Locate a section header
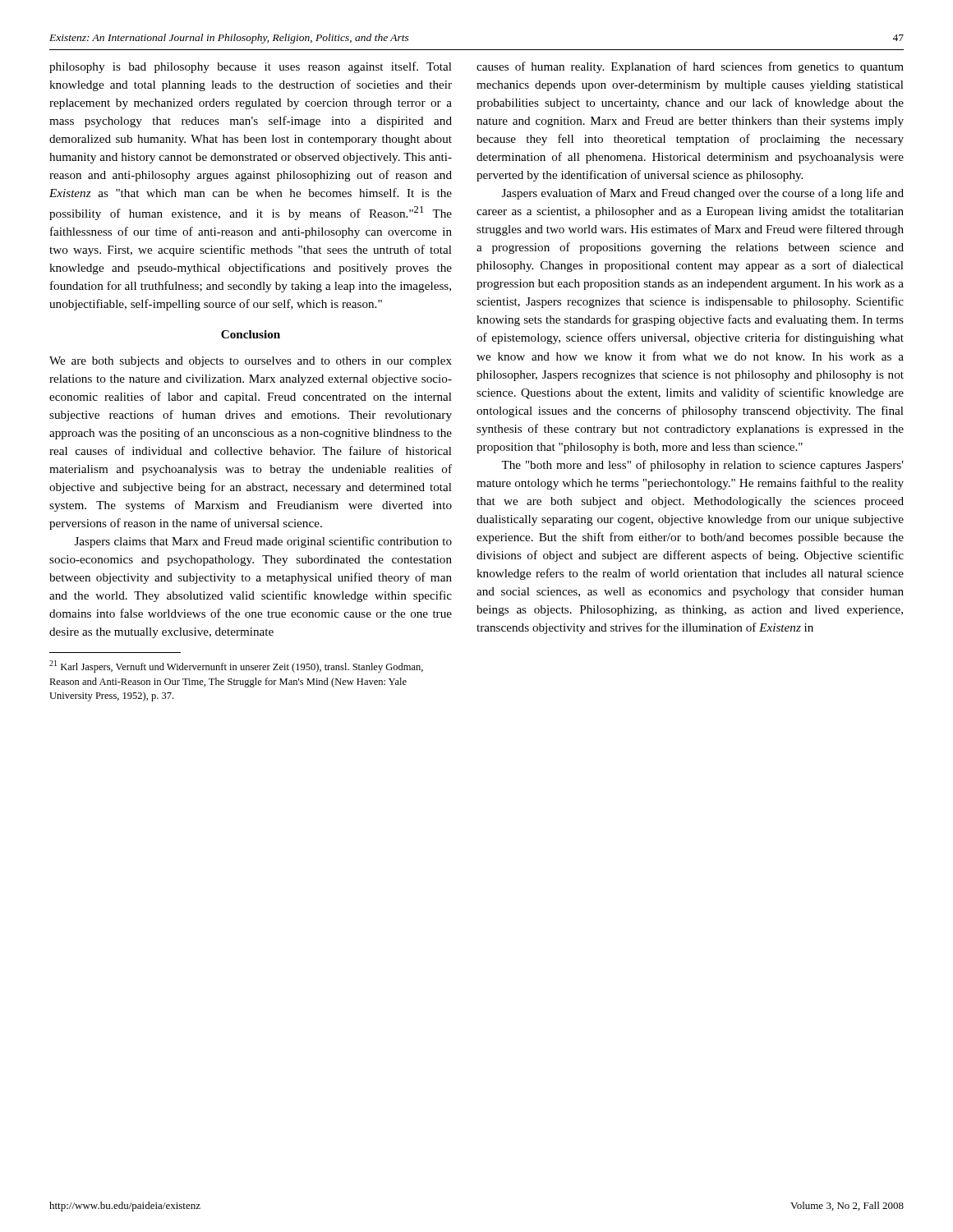953x1232 pixels. pos(251,333)
